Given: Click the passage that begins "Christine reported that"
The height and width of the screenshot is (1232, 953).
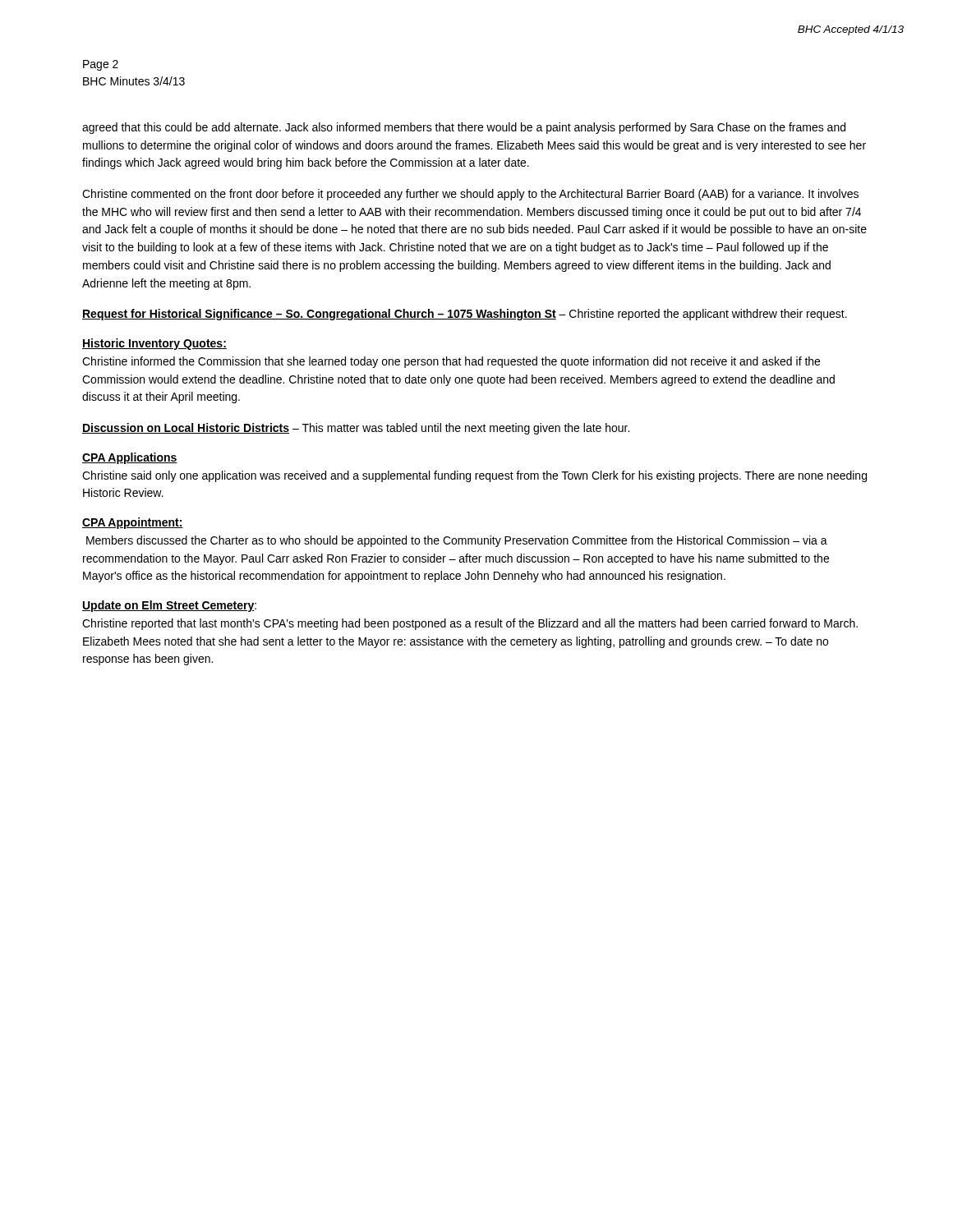Looking at the screenshot, I should [476, 642].
